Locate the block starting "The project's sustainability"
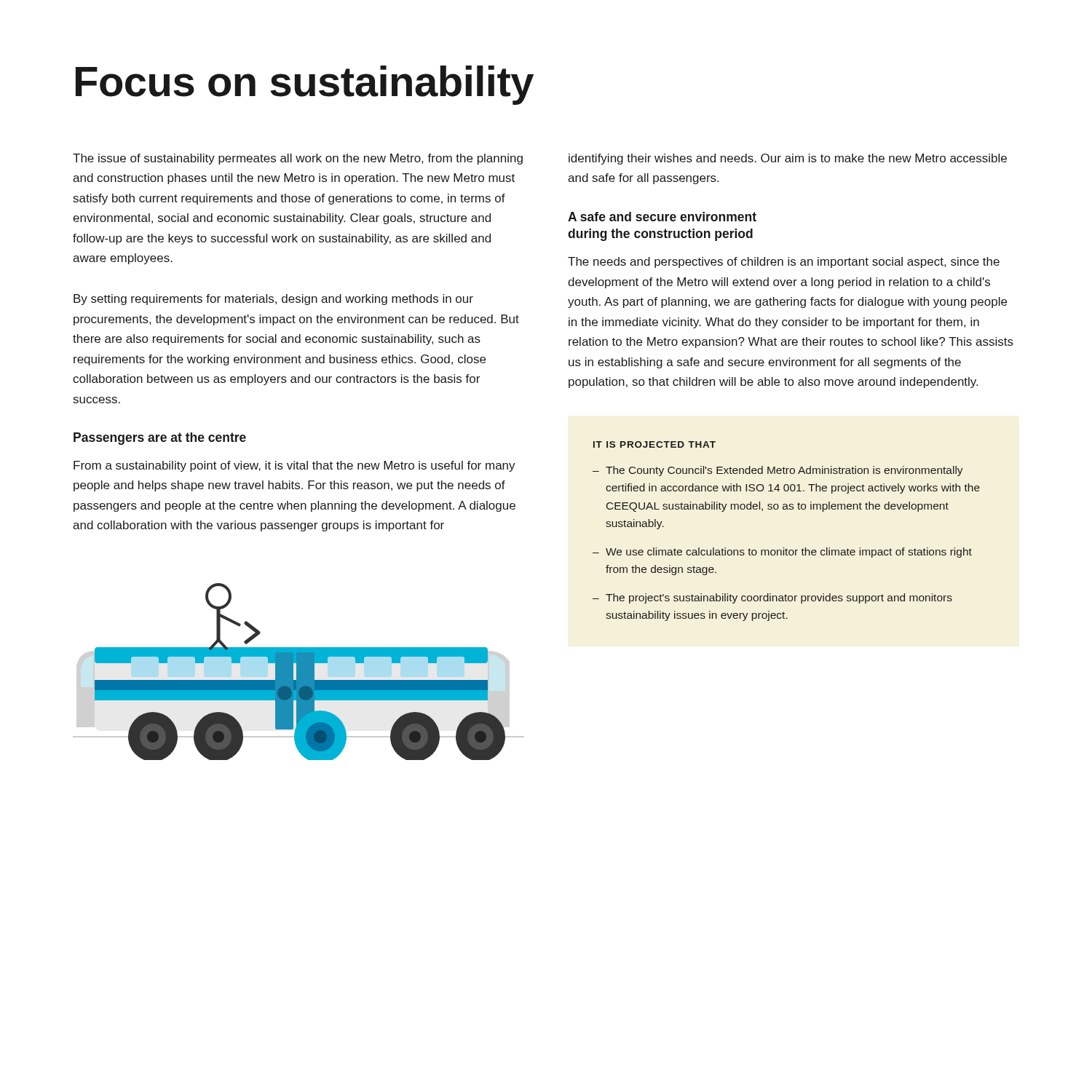The image size is (1092, 1092). (779, 606)
